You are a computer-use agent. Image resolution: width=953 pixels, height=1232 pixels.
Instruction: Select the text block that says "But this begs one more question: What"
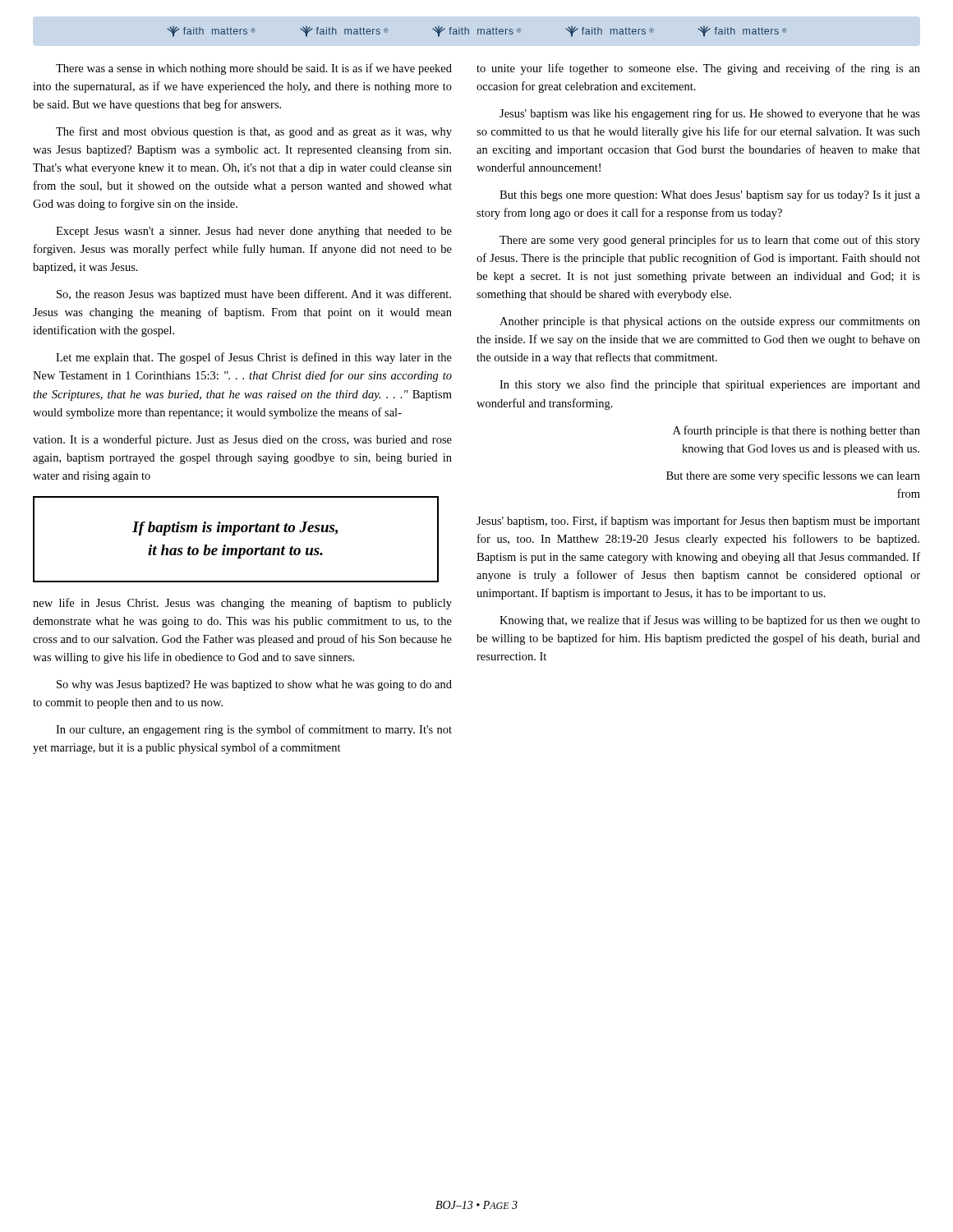point(698,204)
